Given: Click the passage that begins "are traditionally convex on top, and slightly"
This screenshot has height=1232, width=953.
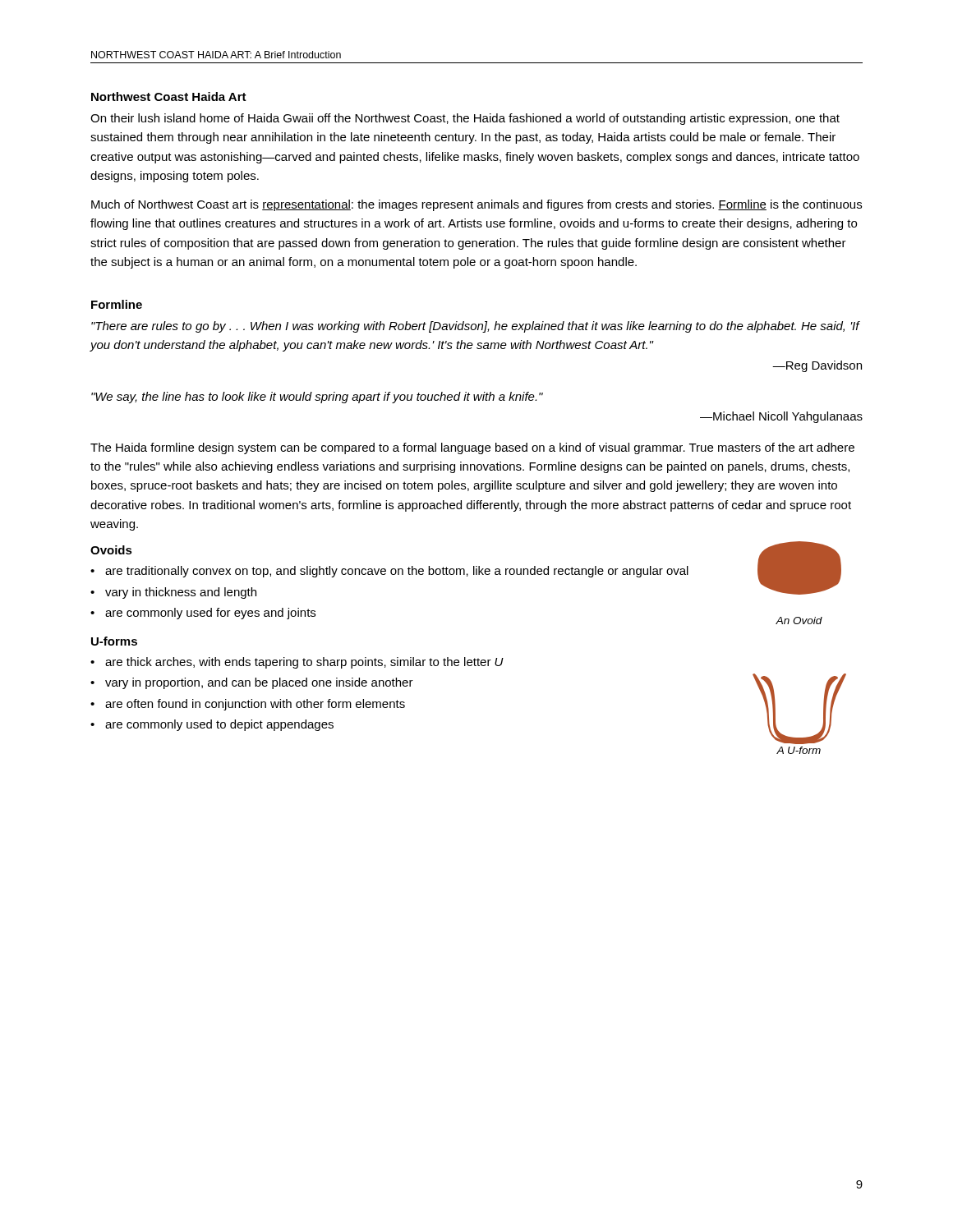Looking at the screenshot, I should 413,571.
